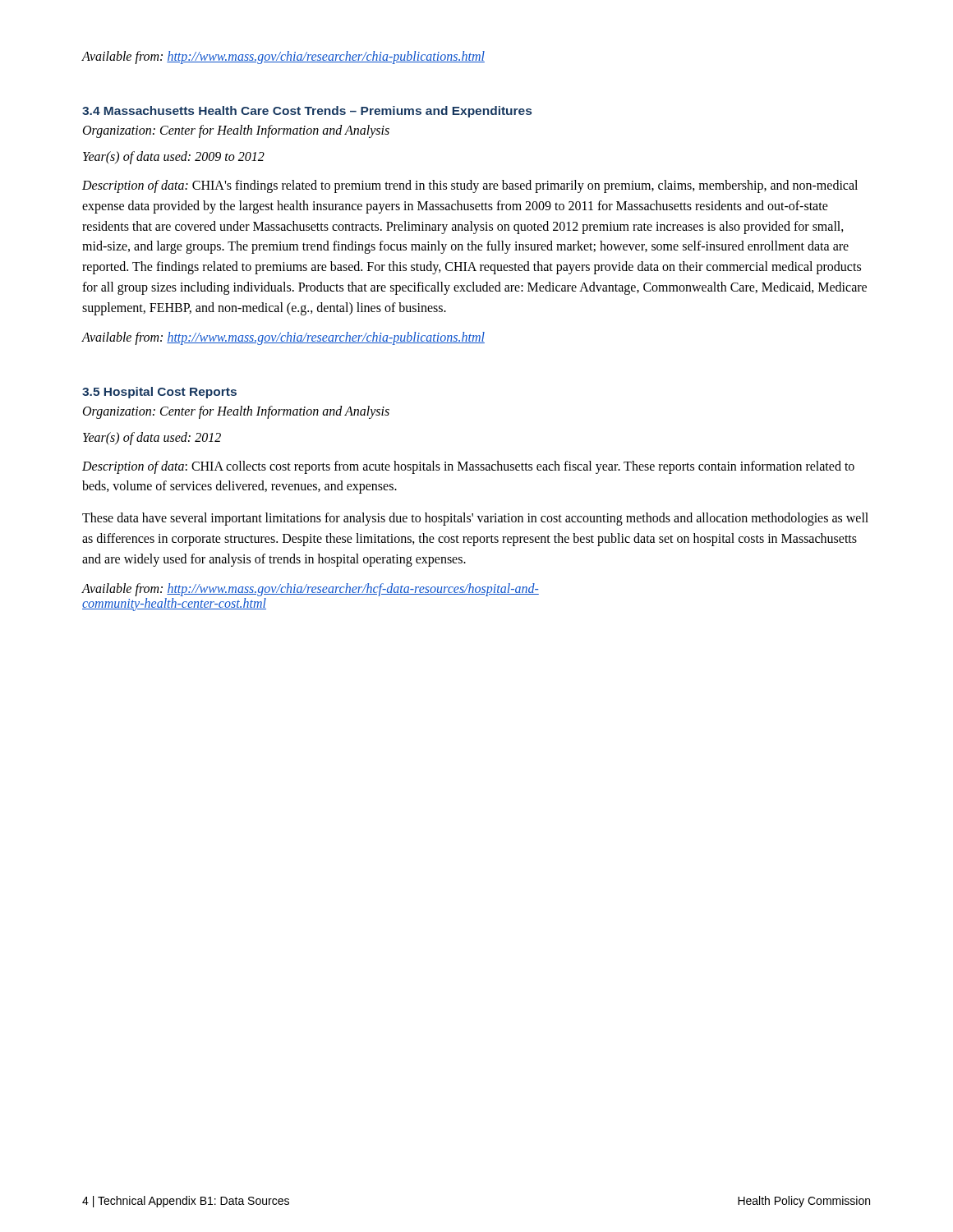The width and height of the screenshot is (953, 1232).
Task: Click on the text block starting "Description of data: CHIA's findings"
Action: tap(475, 246)
